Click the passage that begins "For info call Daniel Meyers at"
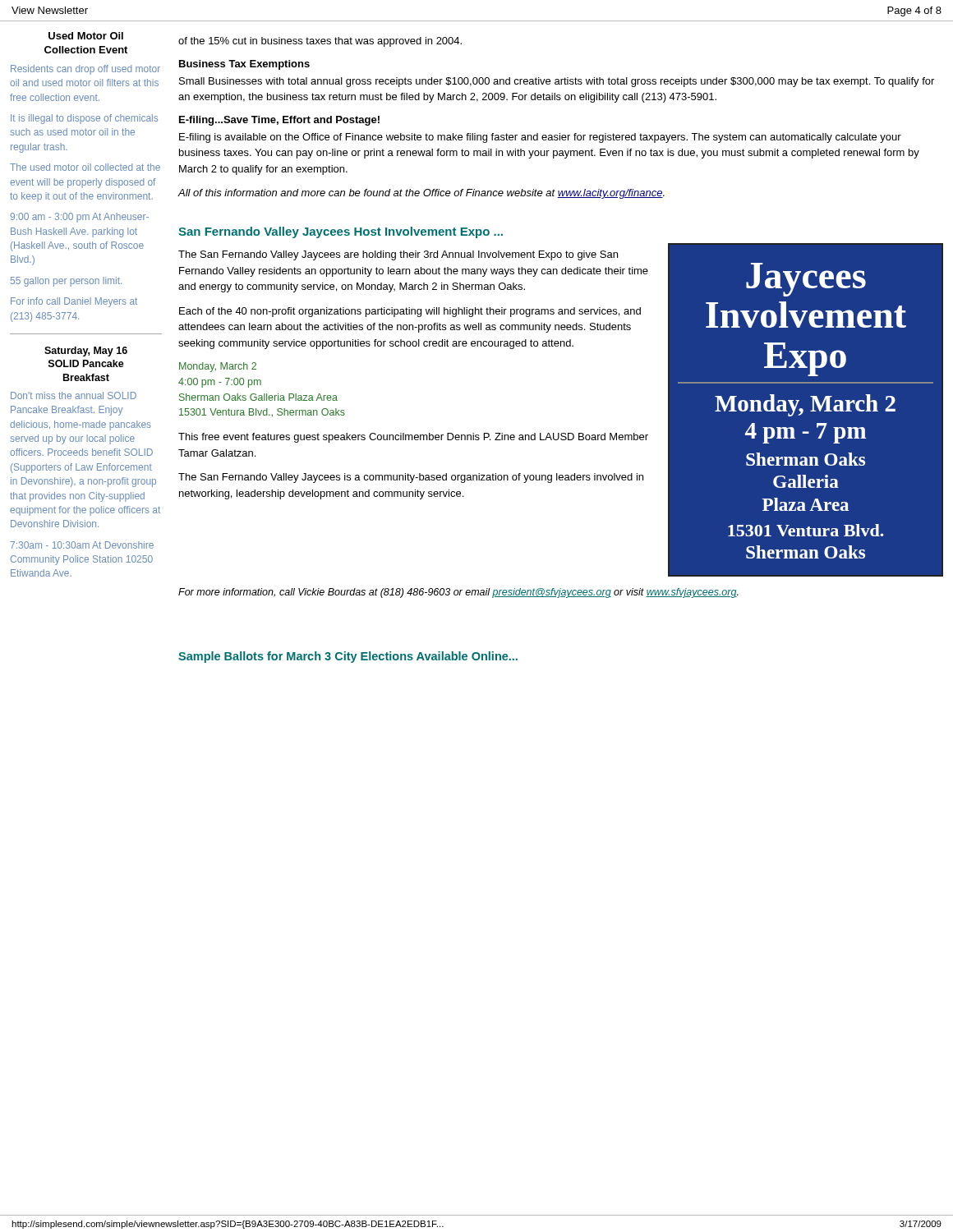The width and height of the screenshot is (953, 1232). coord(74,309)
